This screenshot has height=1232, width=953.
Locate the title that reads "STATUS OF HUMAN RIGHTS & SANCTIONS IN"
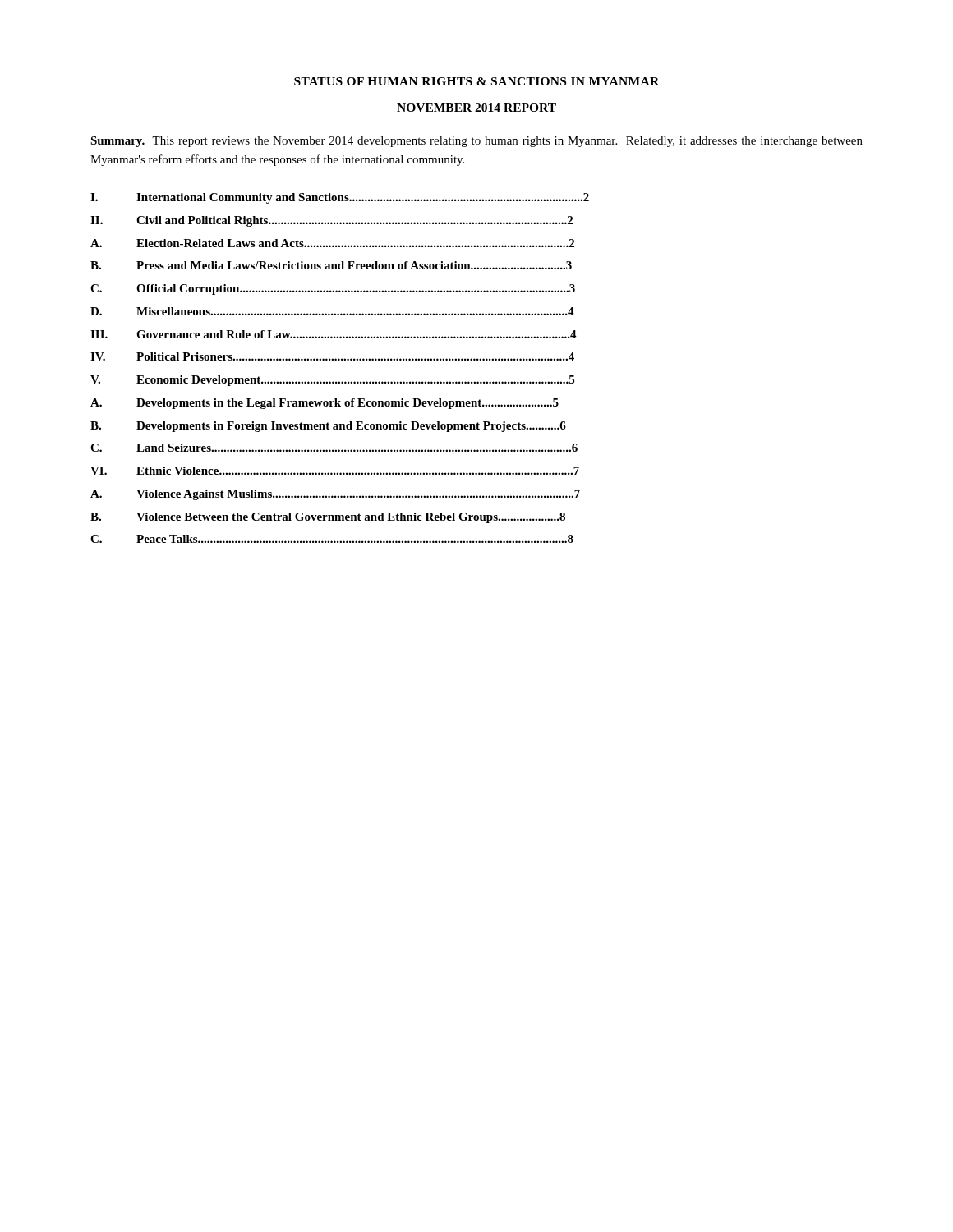click(476, 94)
